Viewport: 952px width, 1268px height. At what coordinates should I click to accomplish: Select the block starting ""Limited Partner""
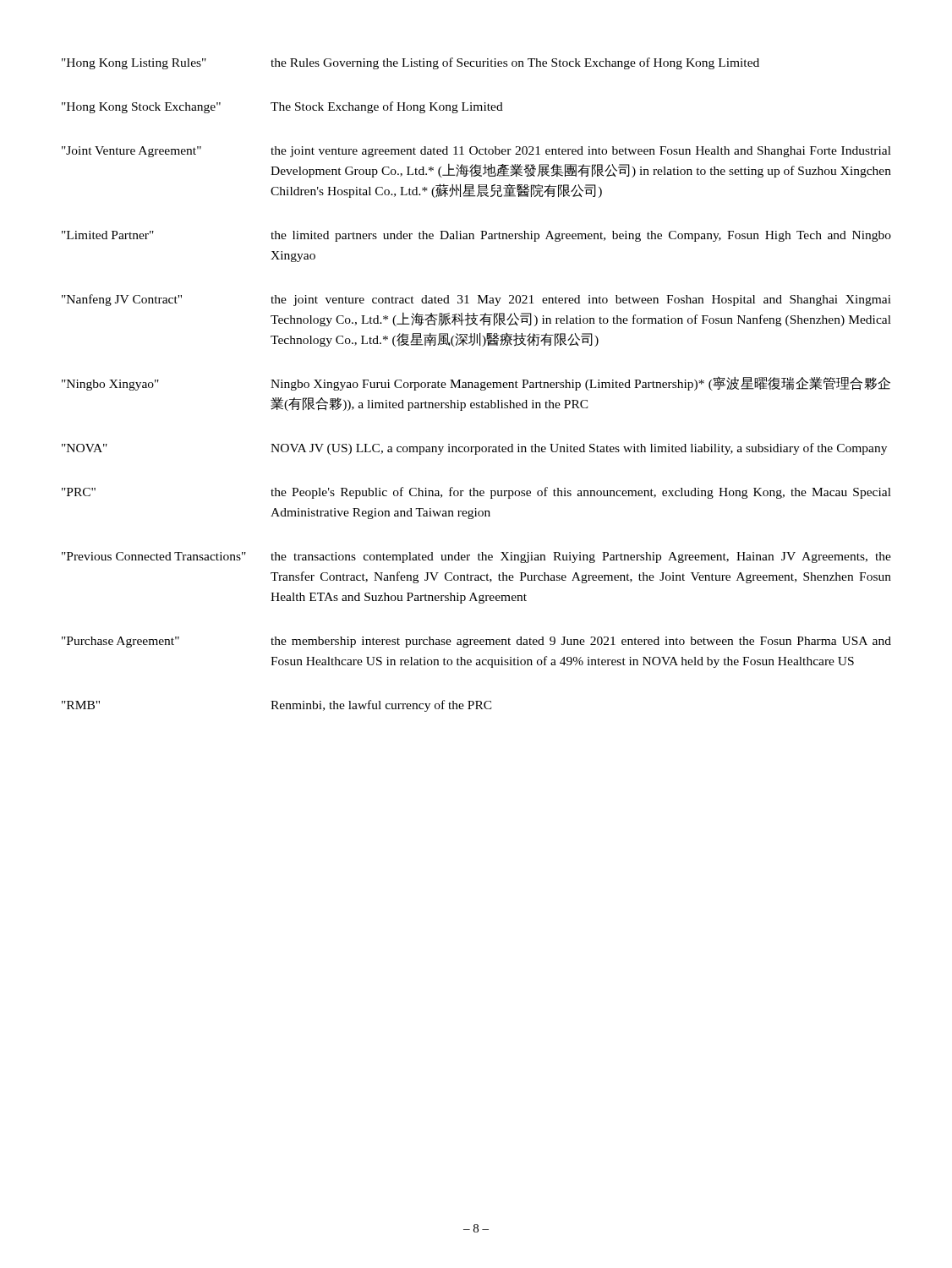pyautogui.click(x=108, y=235)
